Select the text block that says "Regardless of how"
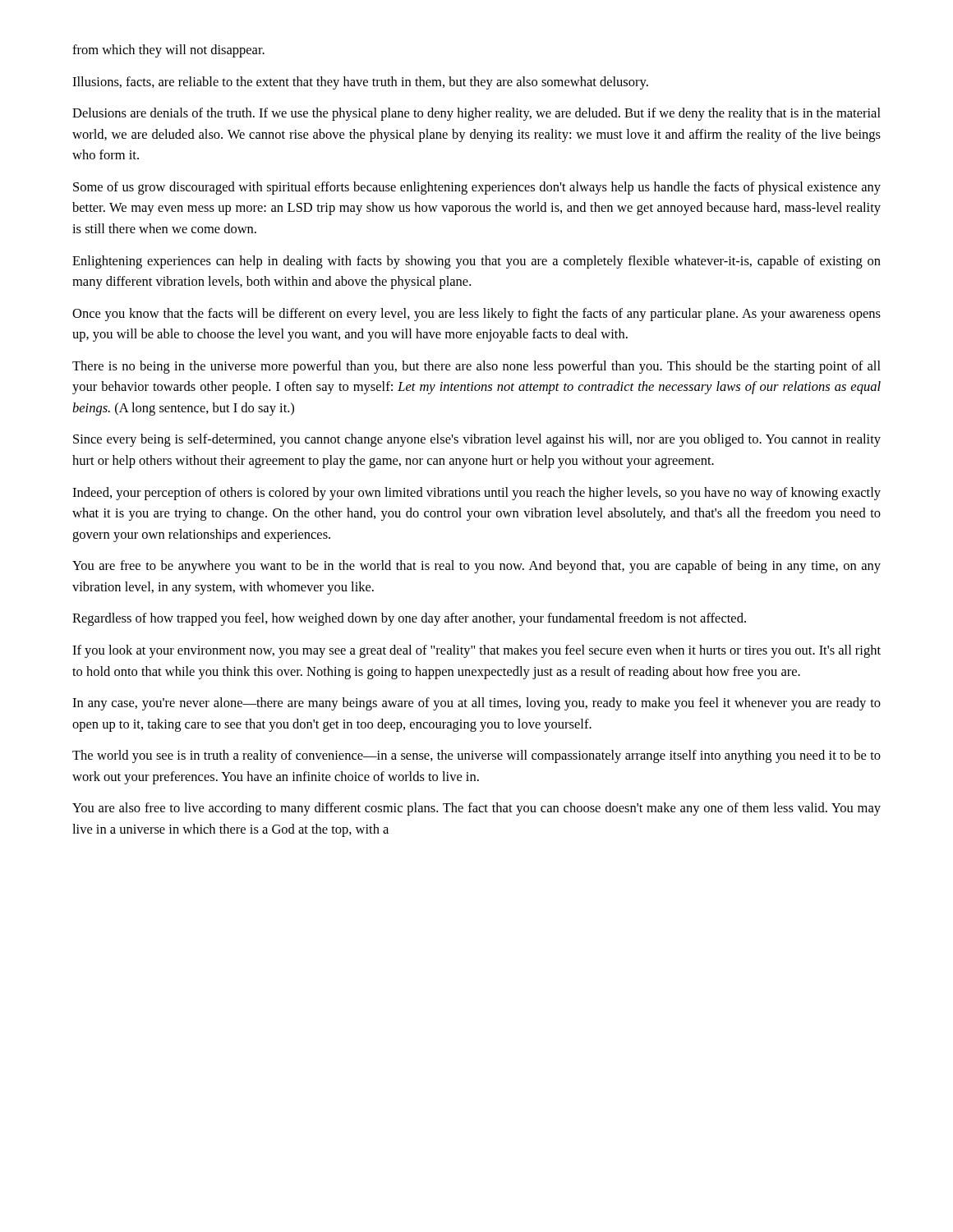953x1232 pixels. (x=410, y=618)
